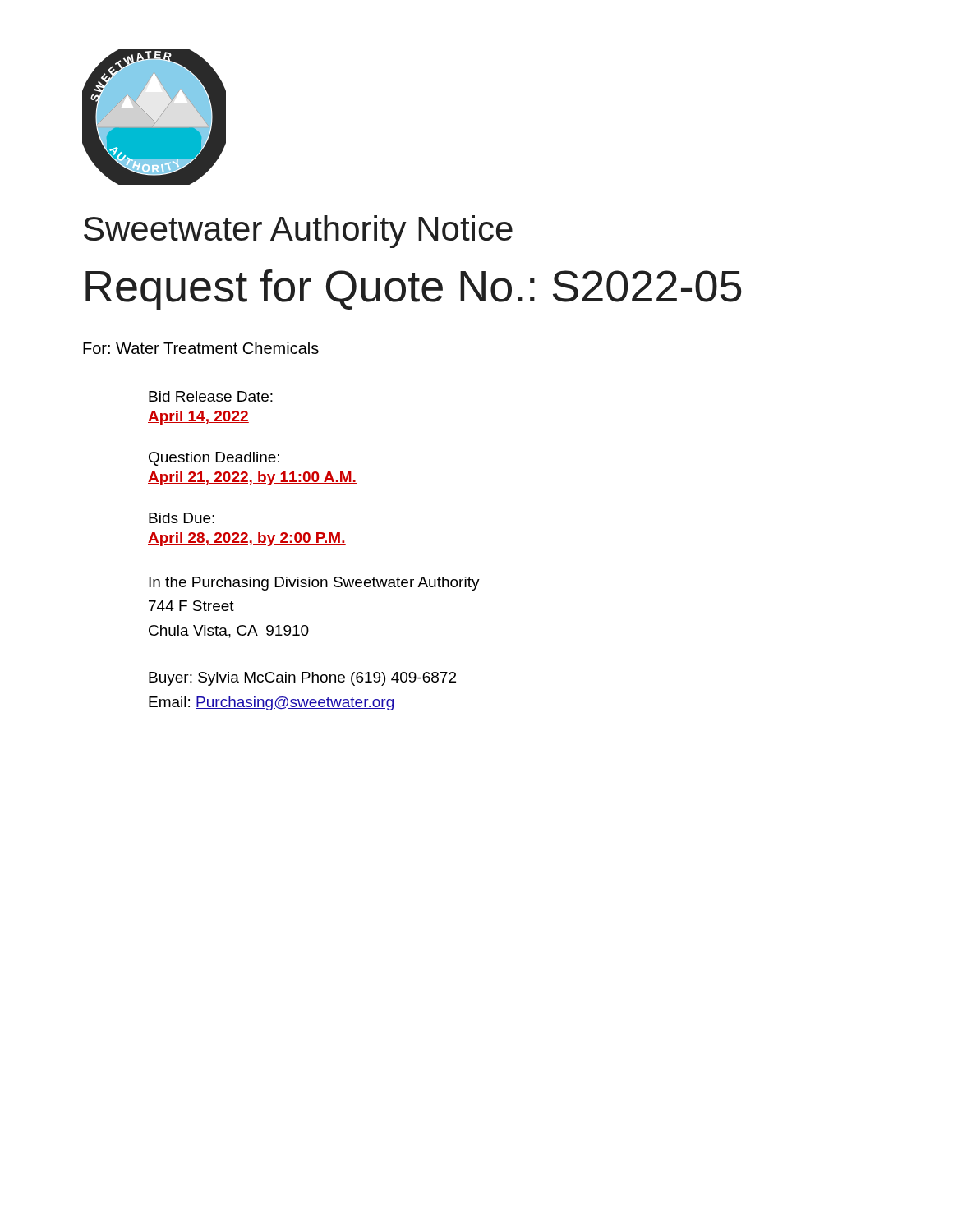
Task: Point to the block starting "Question Deadline: April 21,"
Action: pyautogui.click(x=214, y=459)
